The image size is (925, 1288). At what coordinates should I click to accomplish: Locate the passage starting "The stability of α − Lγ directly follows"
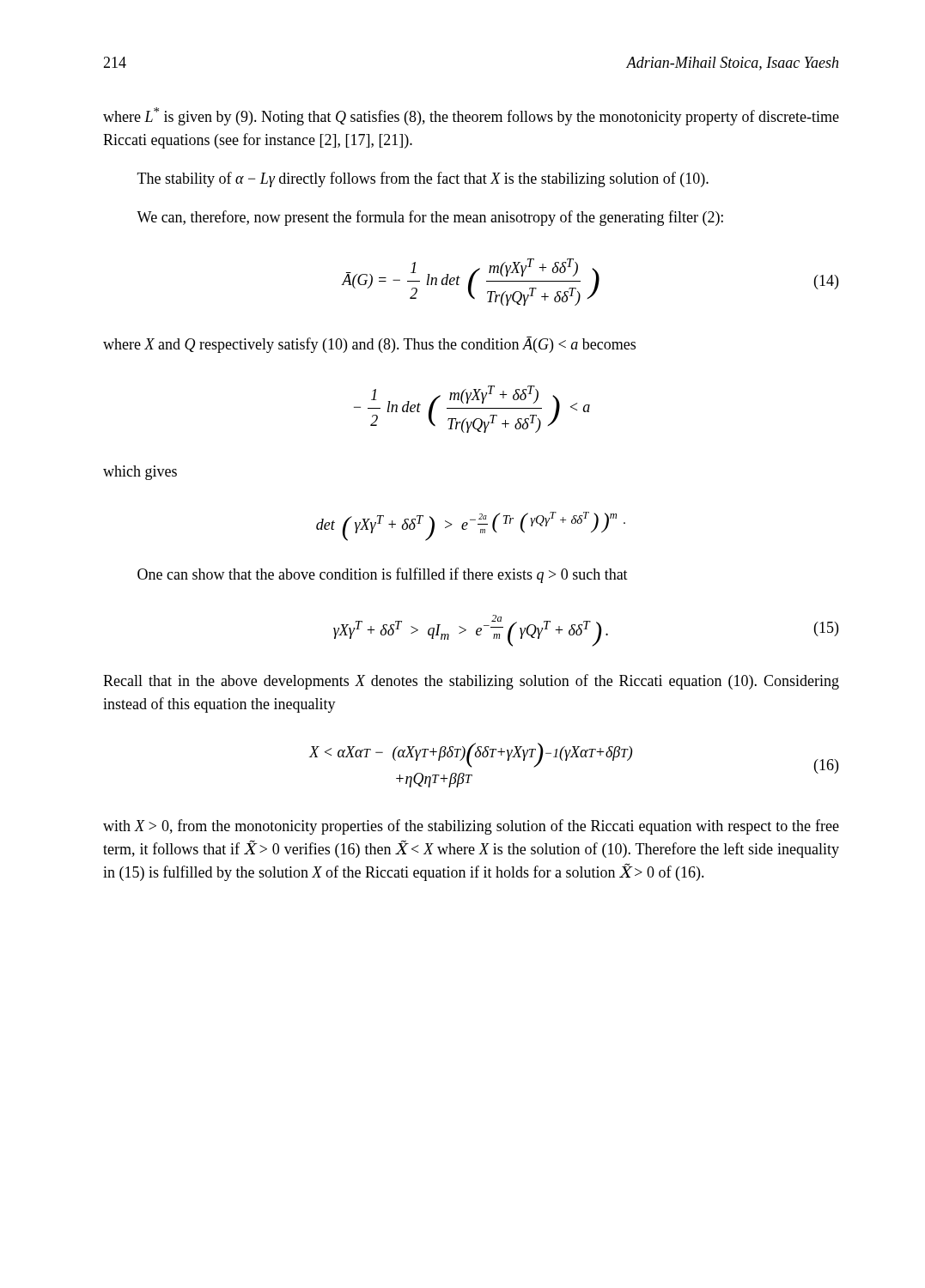[x=423, y=179]
